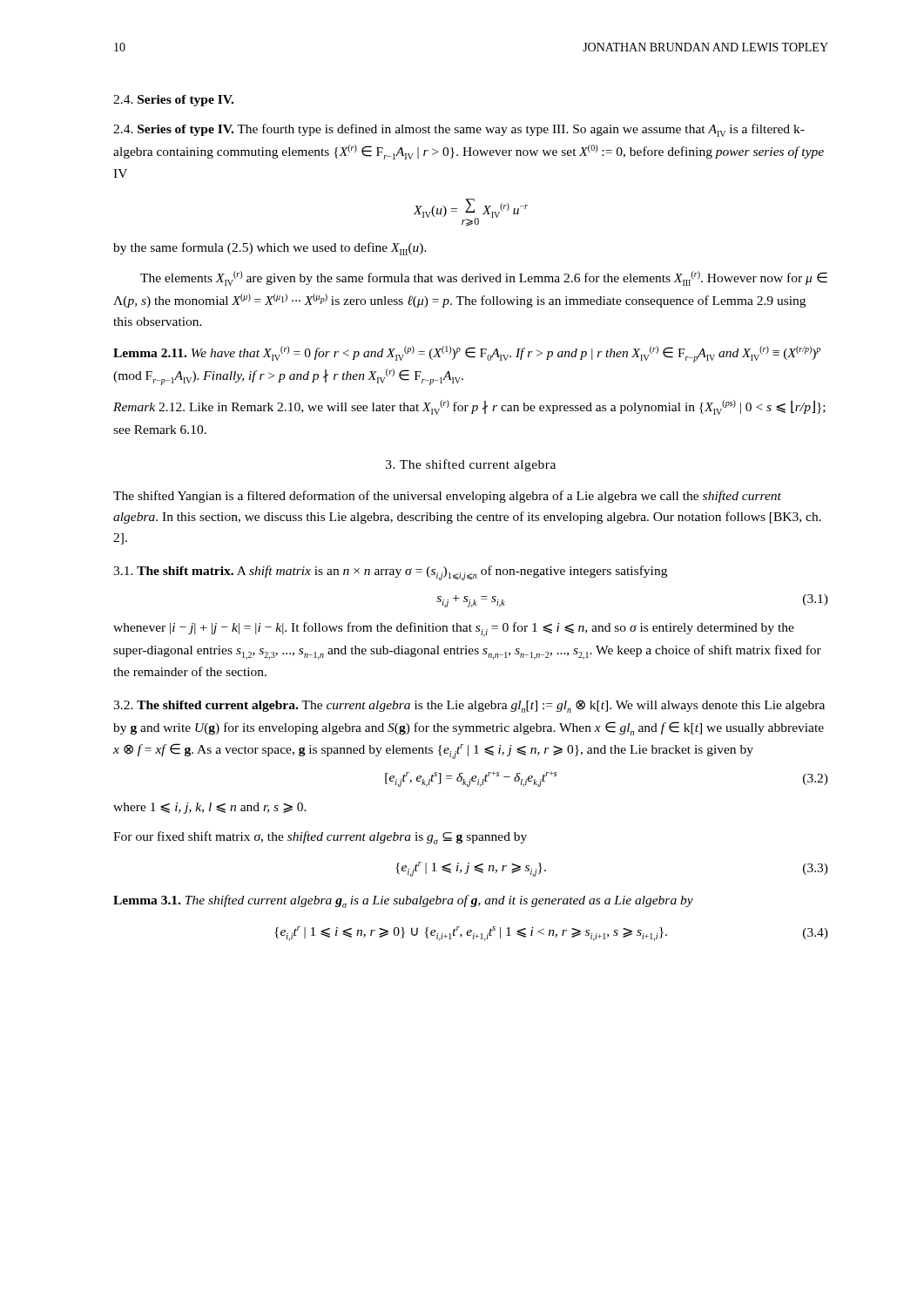Find the text block that reads "Lemma 3.1. The shifted current algebra gσ is"
924x1307 pixels.
pyautogui.click(x=403, y=901)
